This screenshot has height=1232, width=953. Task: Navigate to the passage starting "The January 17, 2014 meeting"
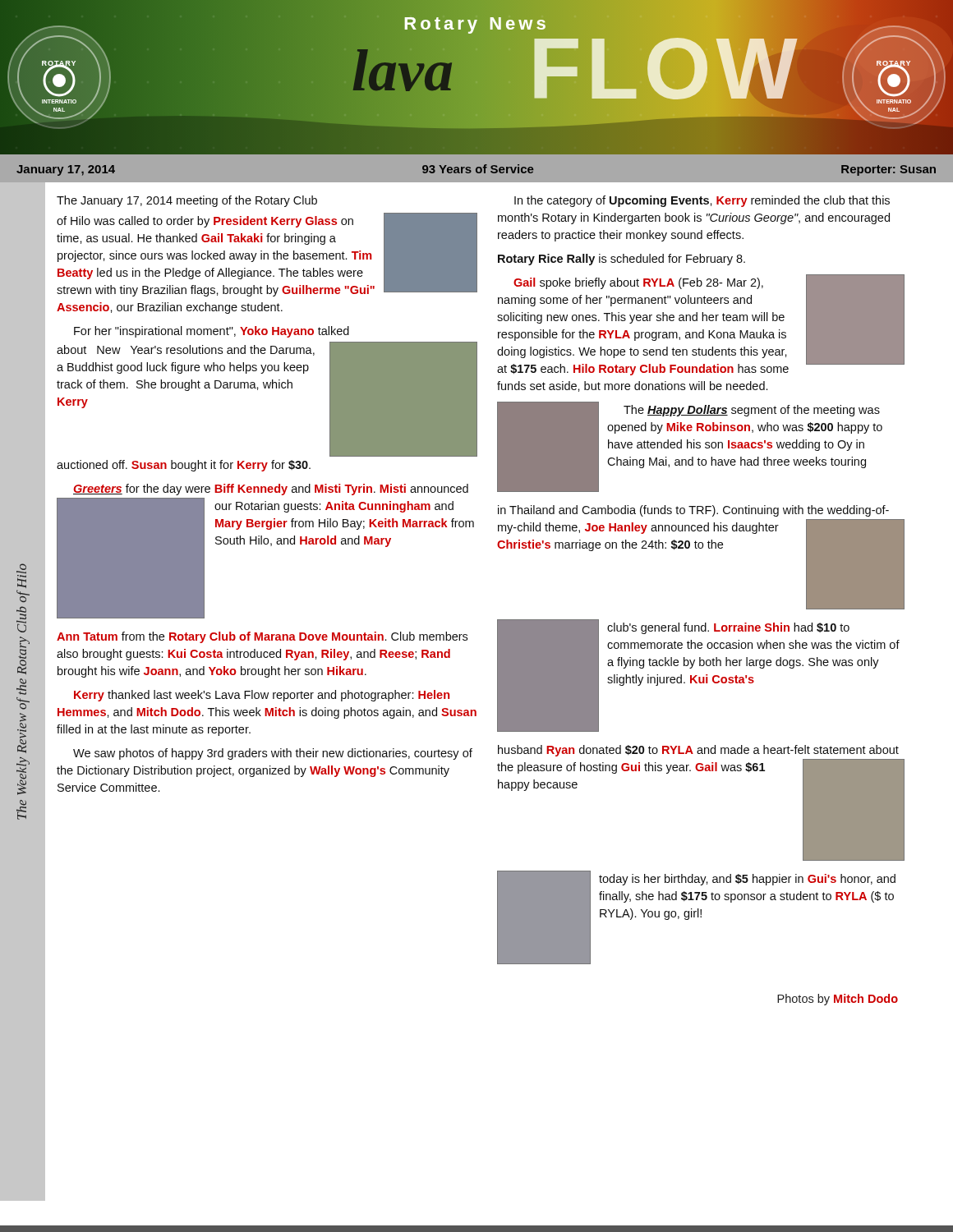(267, 253)
